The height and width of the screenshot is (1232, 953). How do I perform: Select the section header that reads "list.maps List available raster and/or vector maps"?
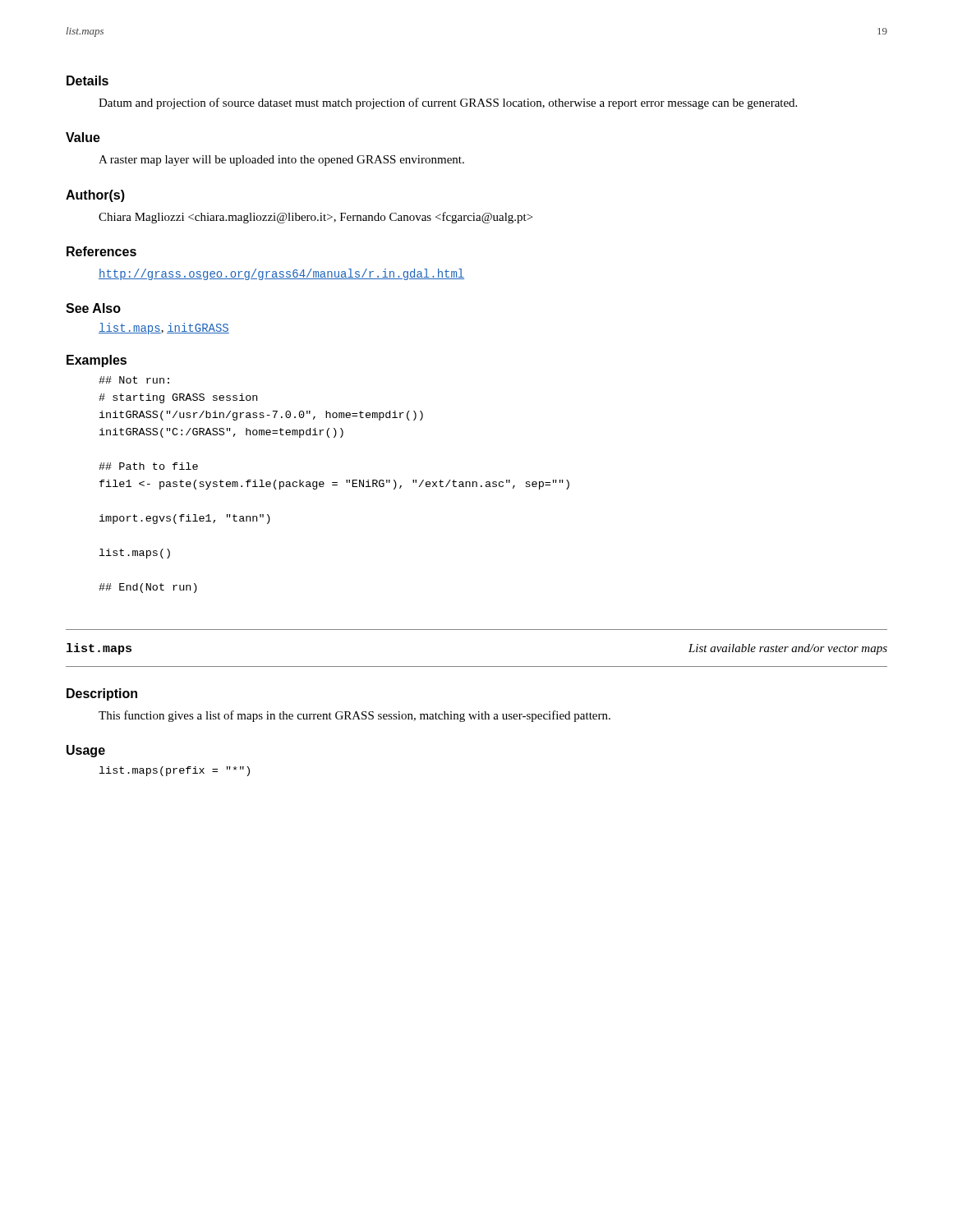(92, 648)
